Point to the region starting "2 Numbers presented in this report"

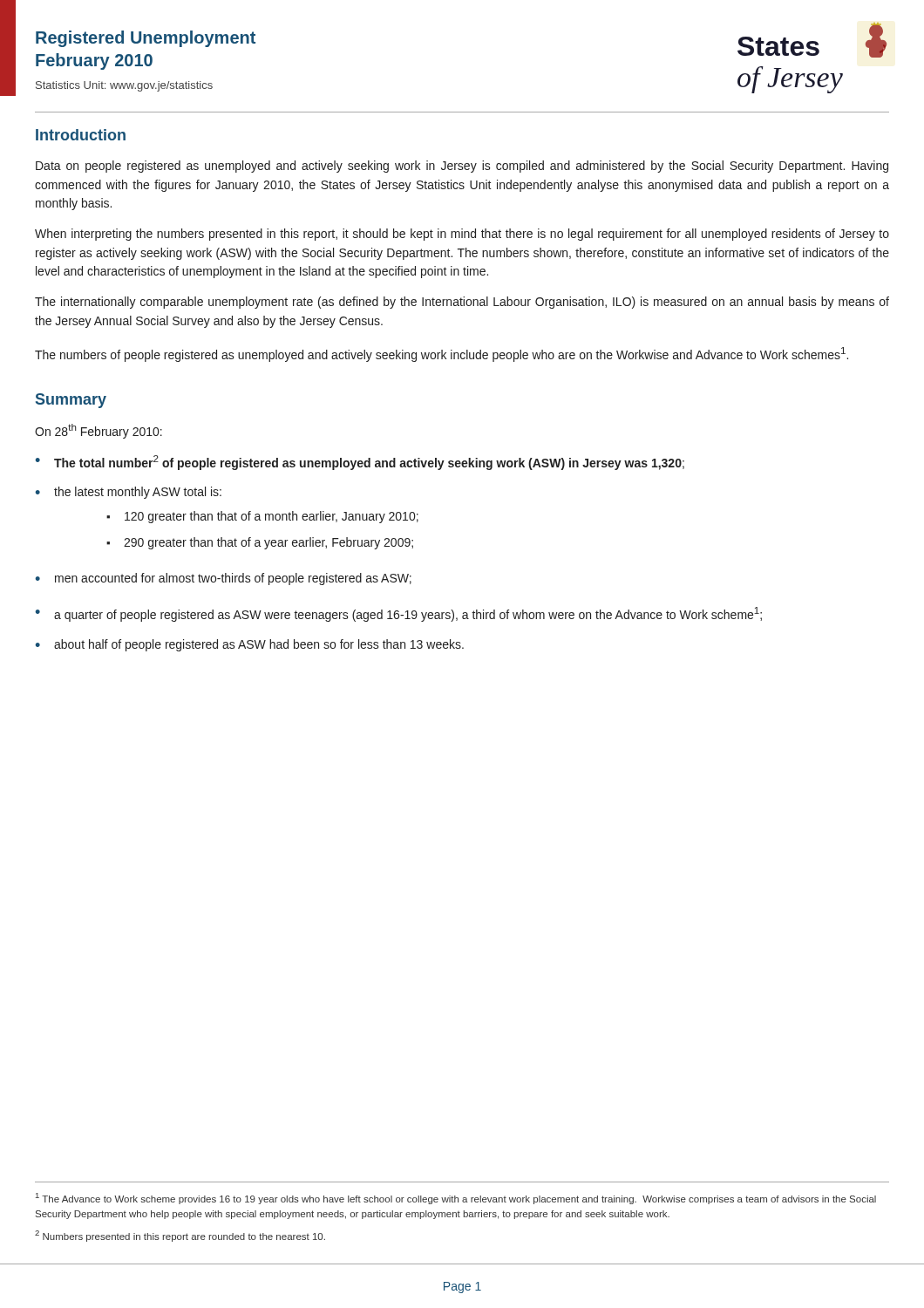(x=180, y=1234)
